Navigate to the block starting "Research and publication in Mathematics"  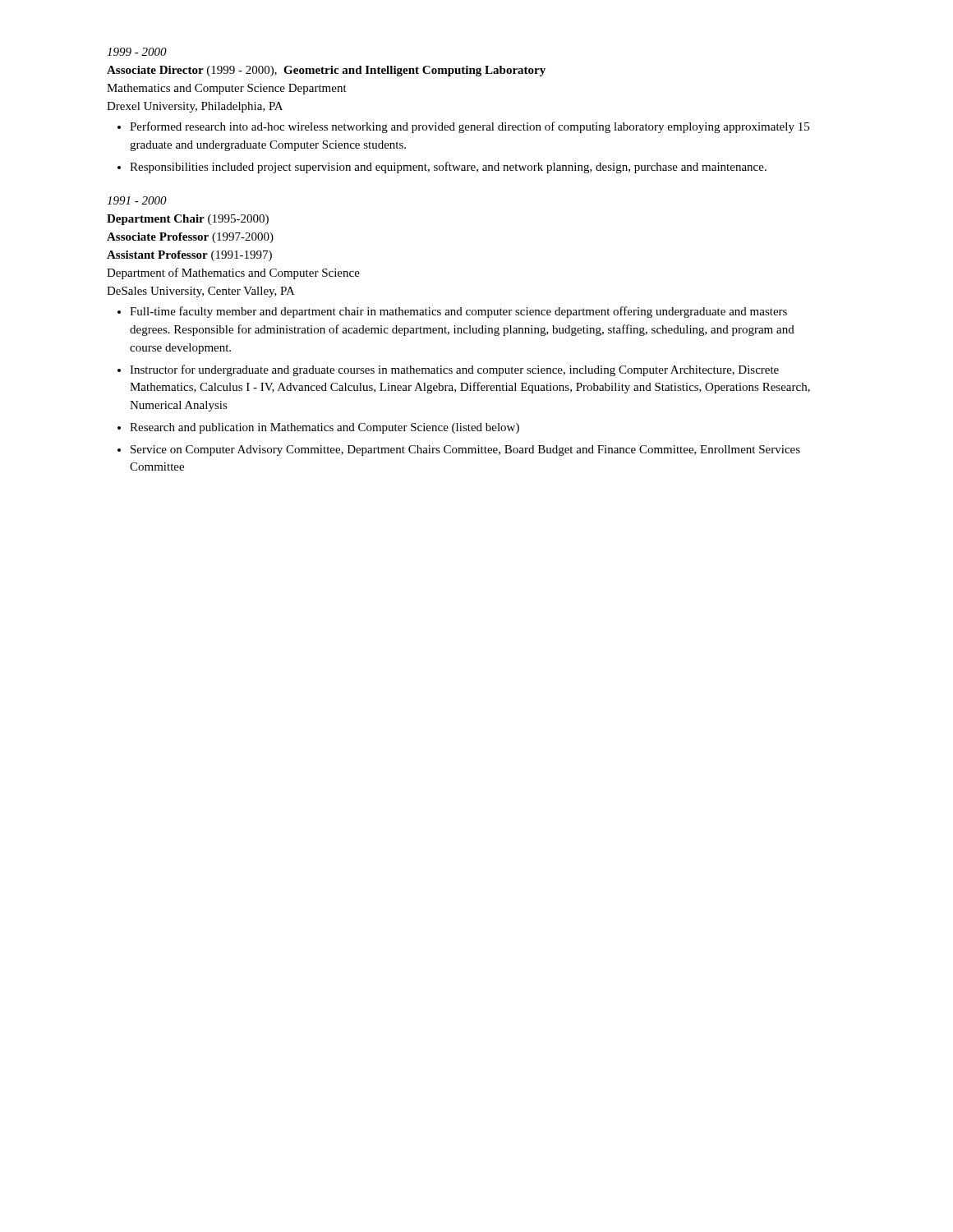[325, 427]
